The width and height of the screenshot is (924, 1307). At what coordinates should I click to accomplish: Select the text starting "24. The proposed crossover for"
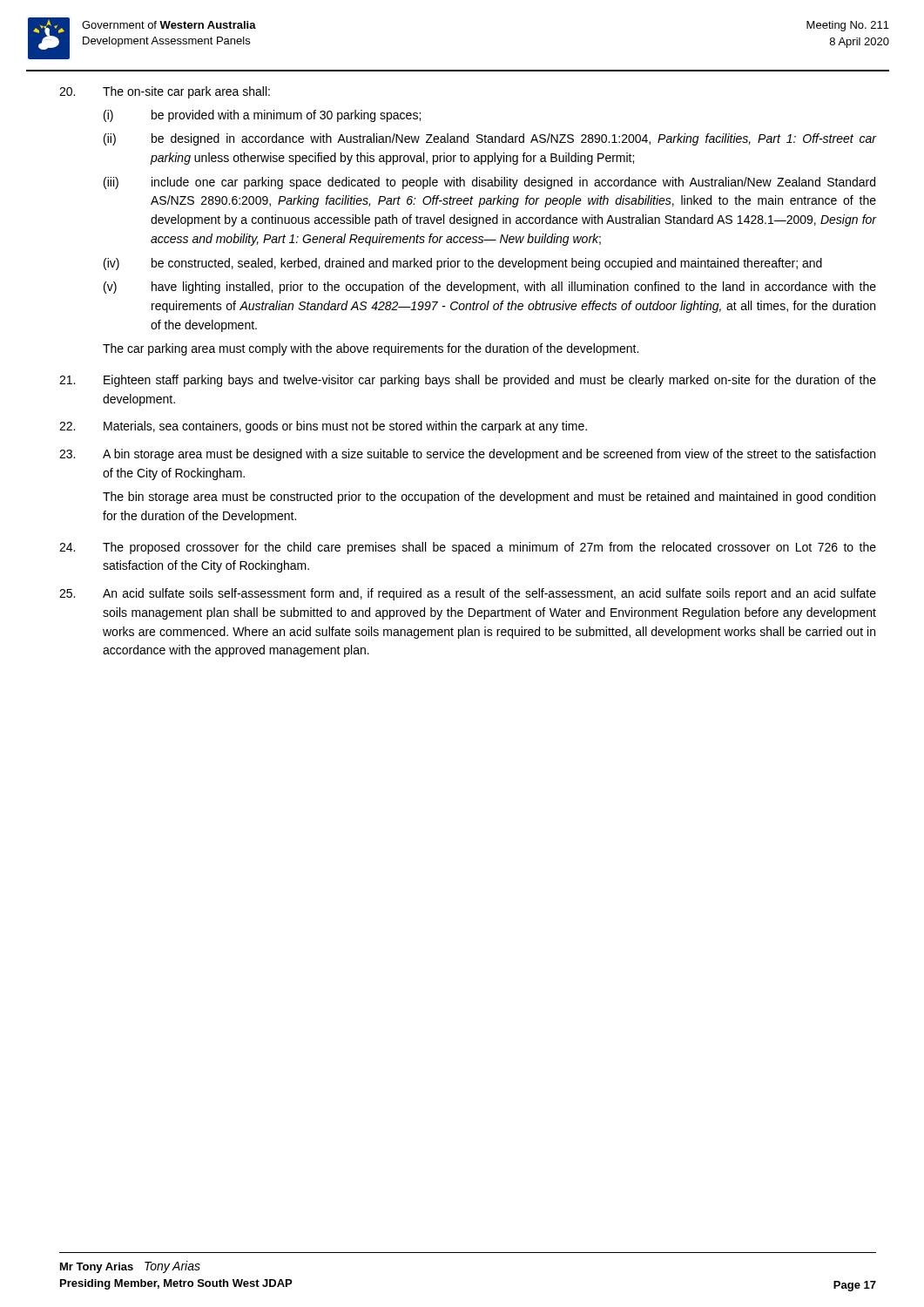468,557
